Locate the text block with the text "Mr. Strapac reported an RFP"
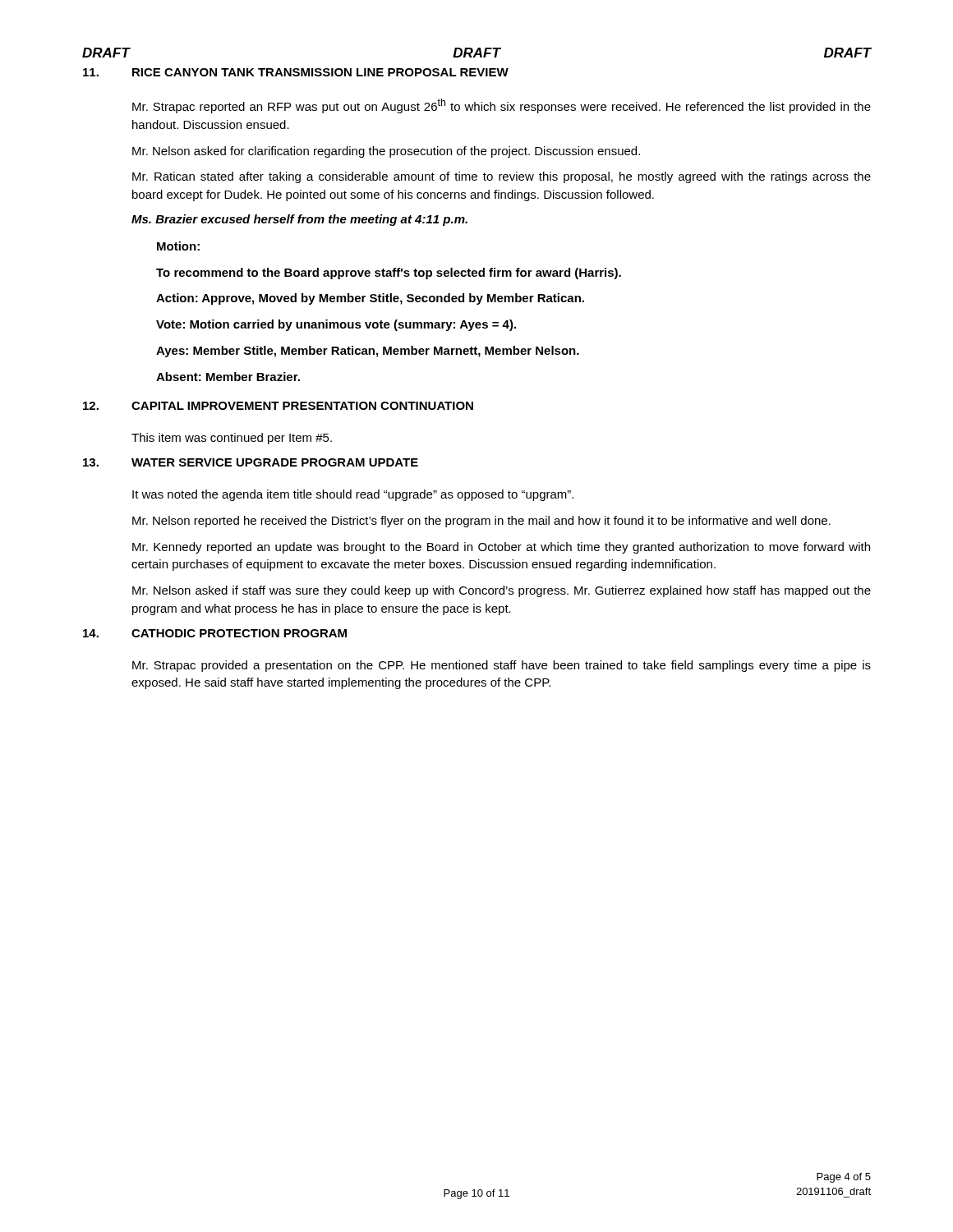The image size is (953, 1232). (501, 114)
